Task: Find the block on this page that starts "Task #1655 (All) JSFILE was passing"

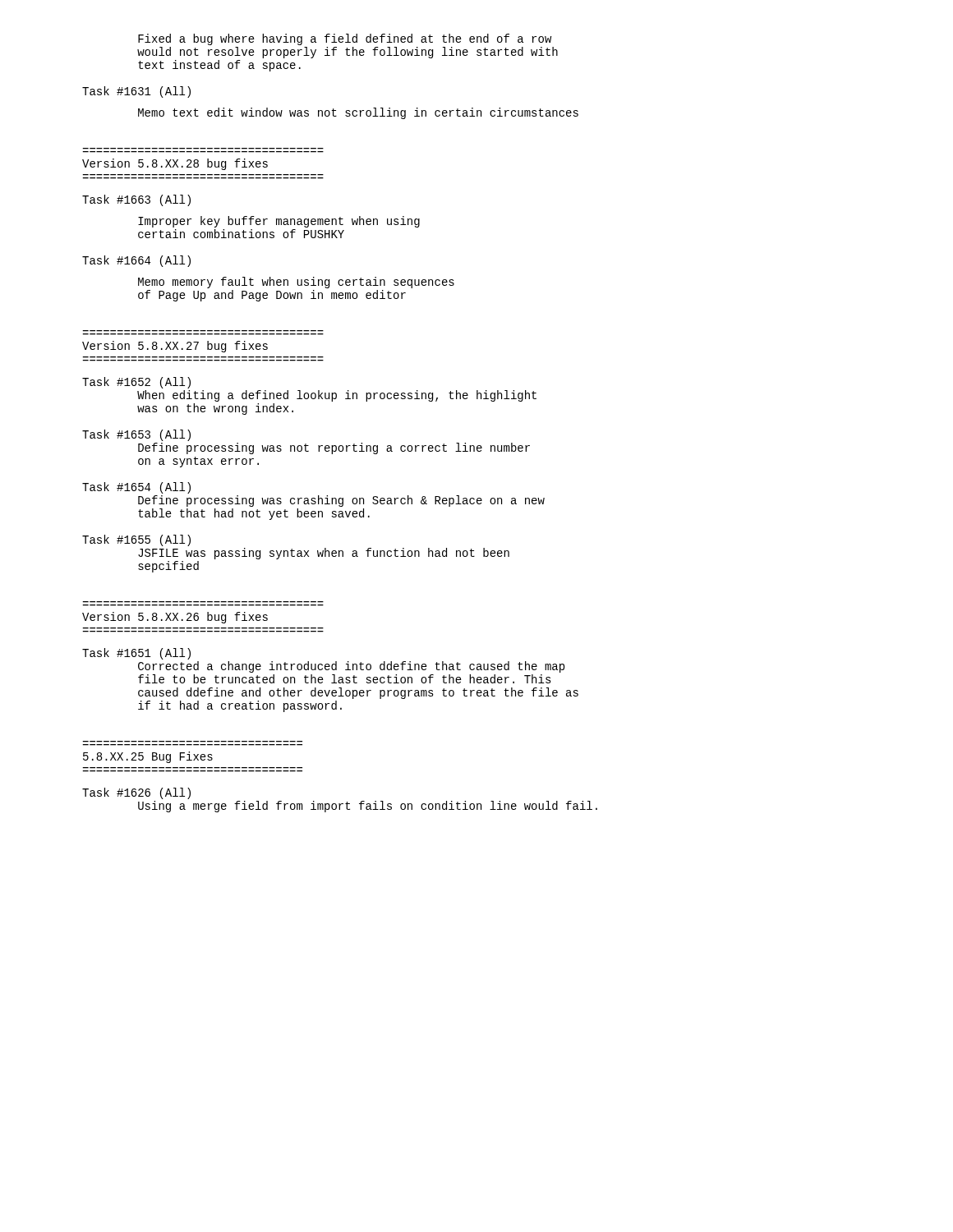Action: coord(485,554)
